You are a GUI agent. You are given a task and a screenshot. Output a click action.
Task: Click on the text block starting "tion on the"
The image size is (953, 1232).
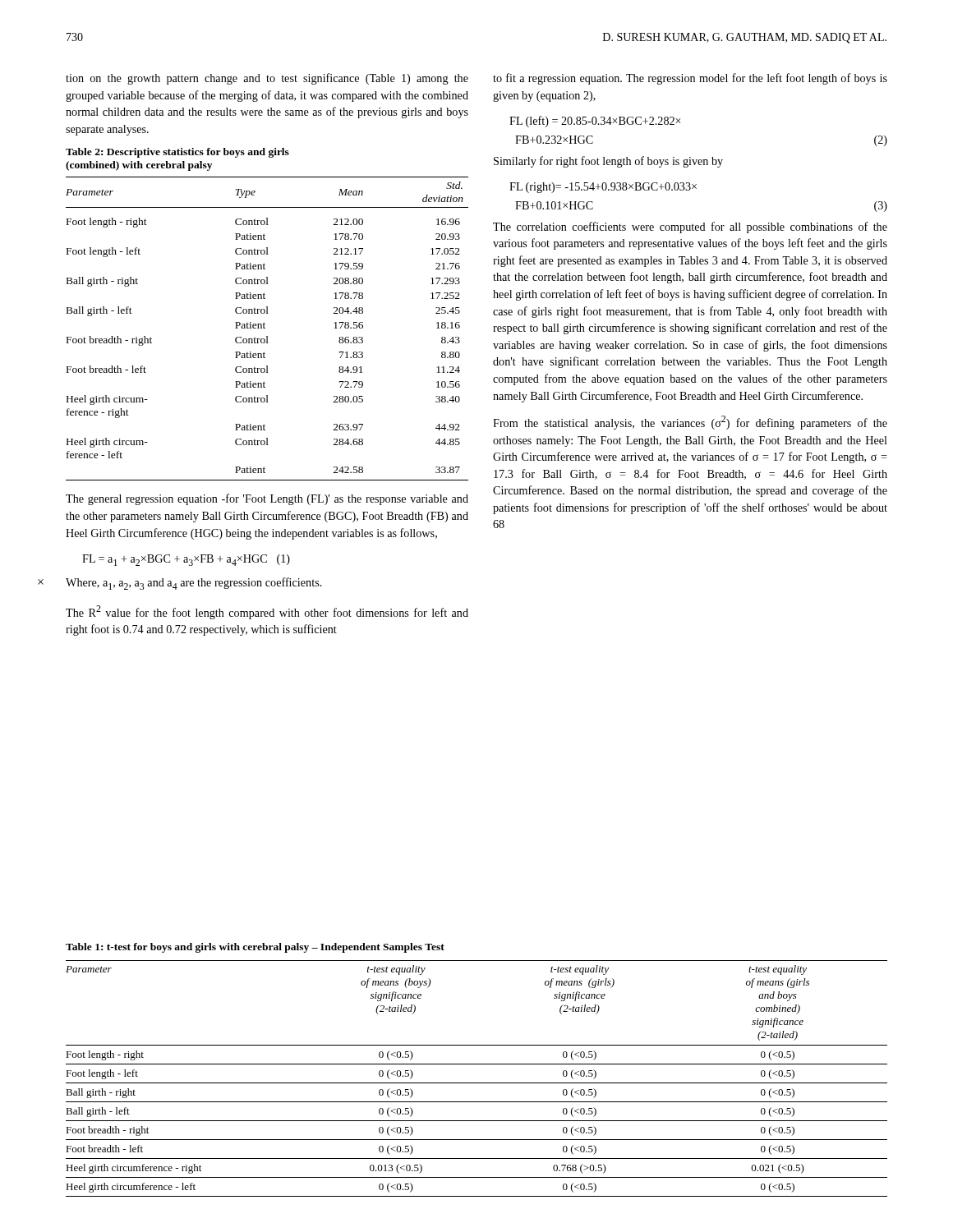click(267, 103)
